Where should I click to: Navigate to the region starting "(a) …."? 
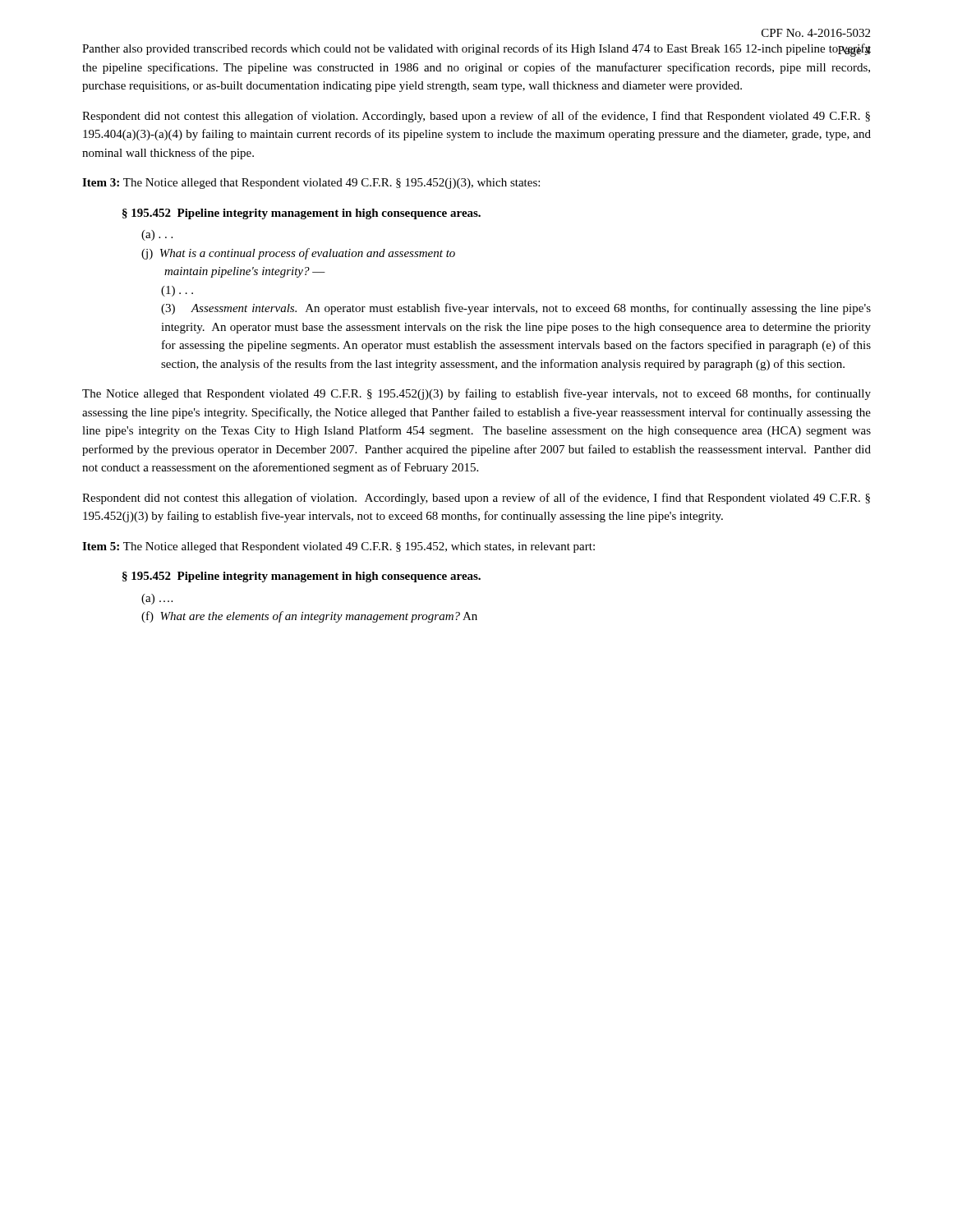coord(157,598)
